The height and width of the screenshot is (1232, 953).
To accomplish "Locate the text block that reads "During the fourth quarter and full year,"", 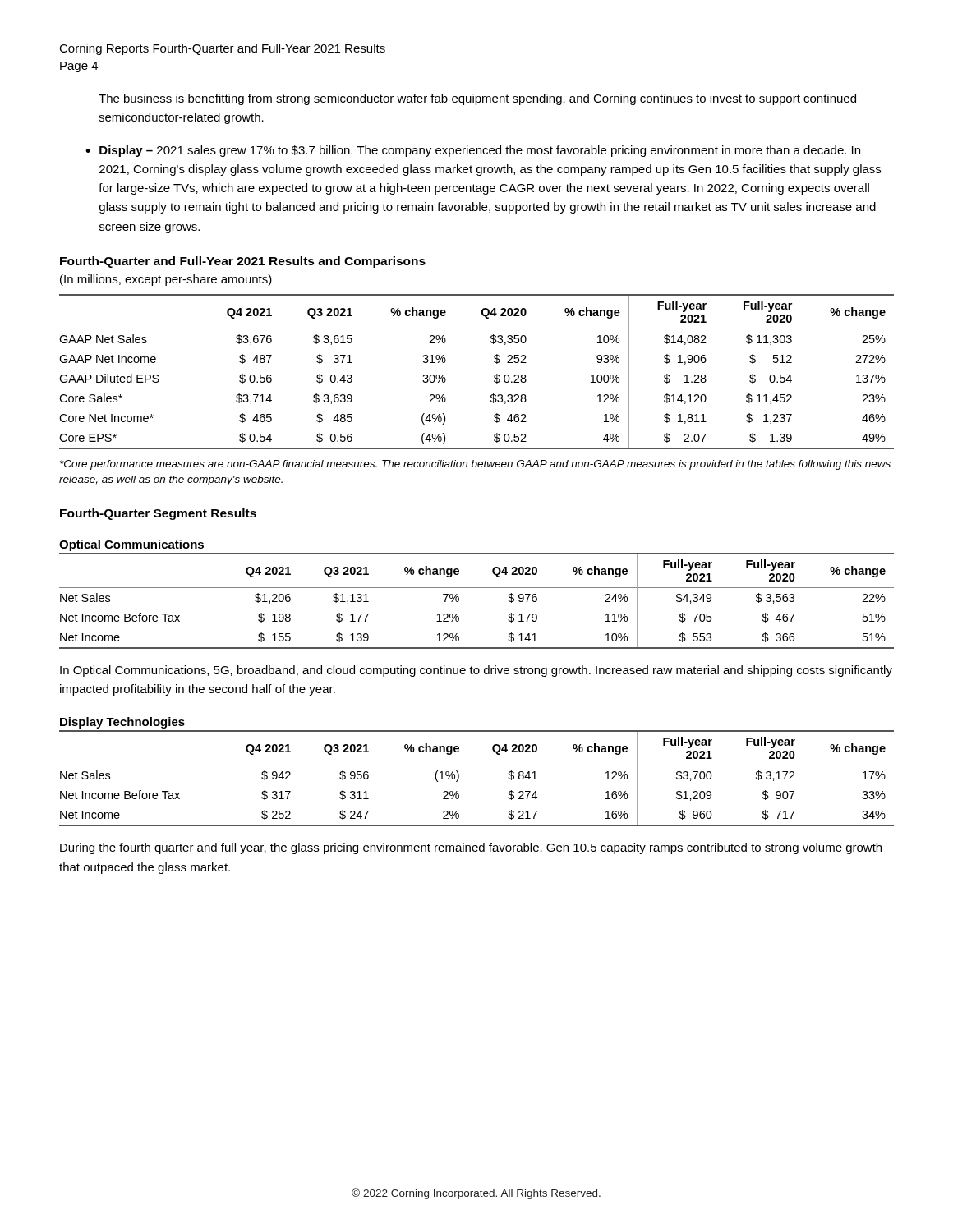I will [x=471, y=857].
